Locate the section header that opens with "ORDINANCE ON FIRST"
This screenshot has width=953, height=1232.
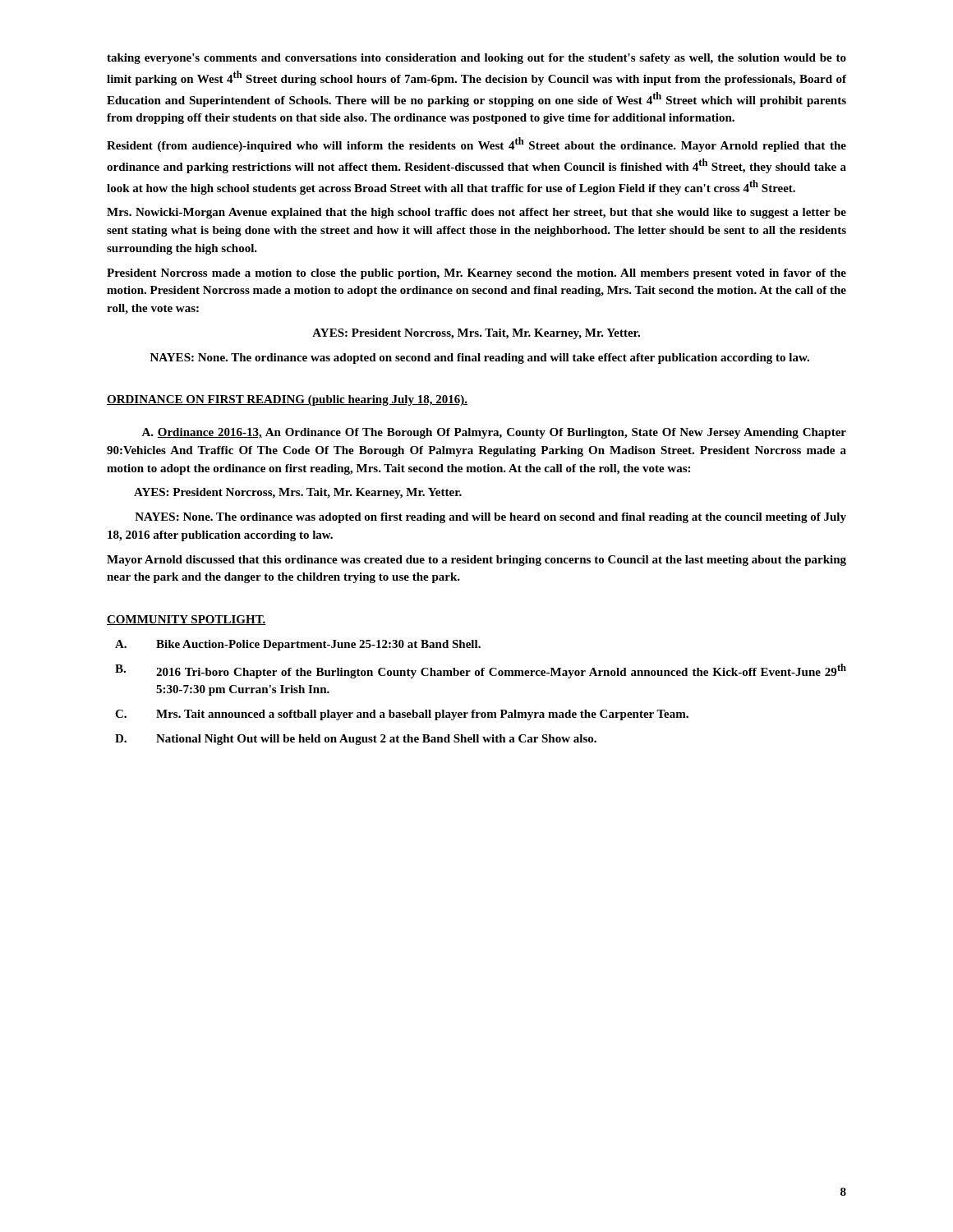coord(287,400)
